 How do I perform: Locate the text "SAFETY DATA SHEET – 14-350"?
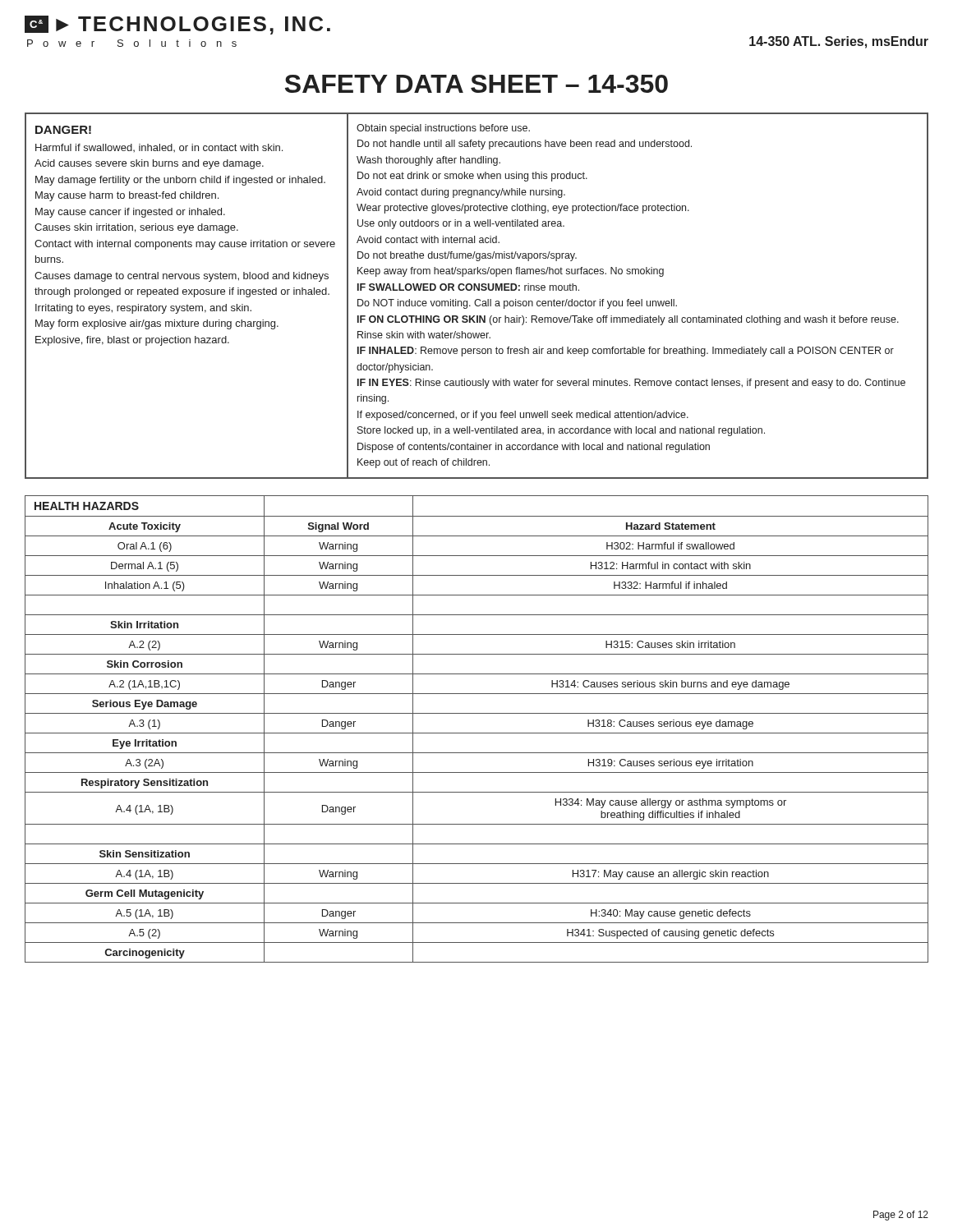tap(476, 84)
